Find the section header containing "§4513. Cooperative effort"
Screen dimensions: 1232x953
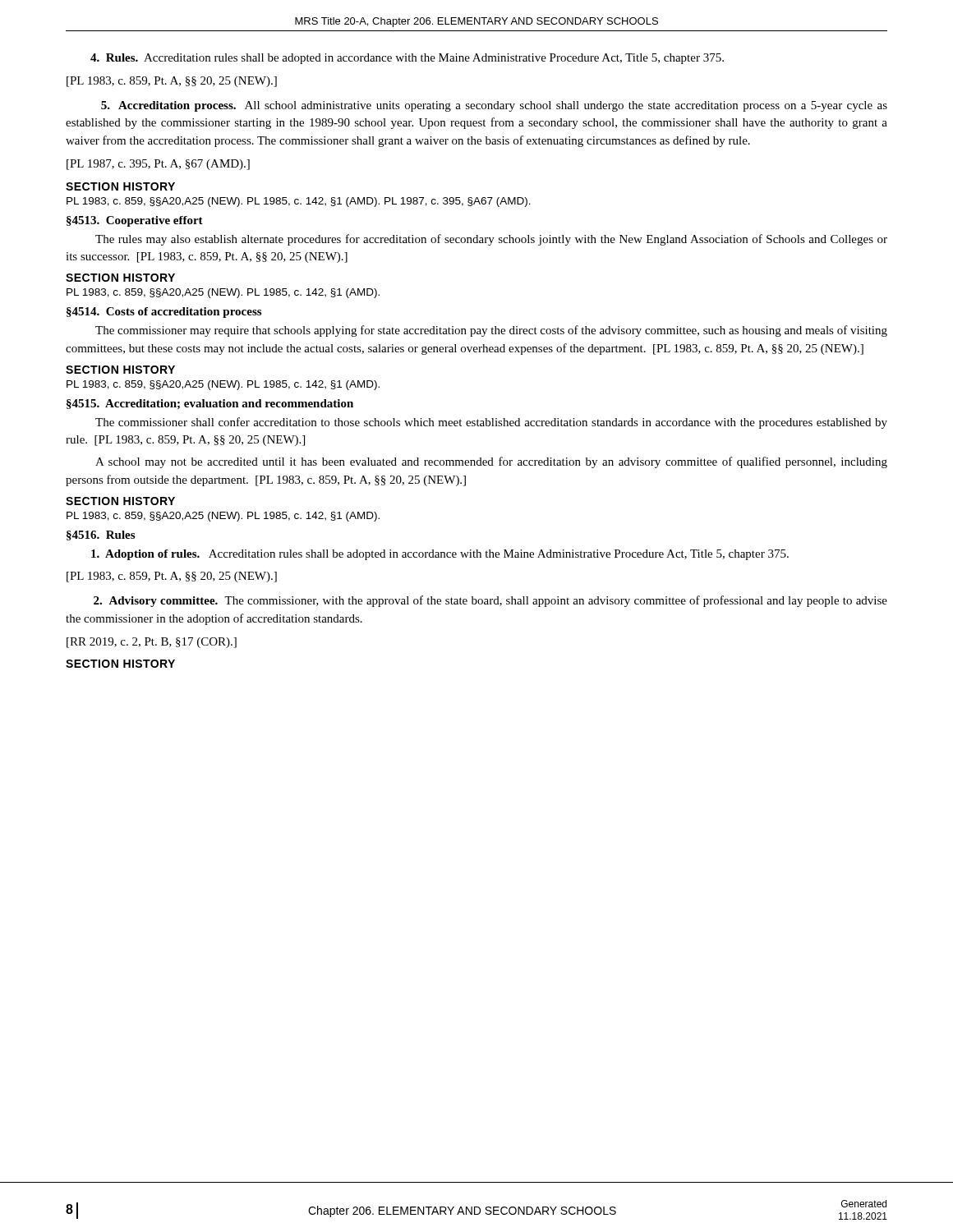click(x=134, y=220)
